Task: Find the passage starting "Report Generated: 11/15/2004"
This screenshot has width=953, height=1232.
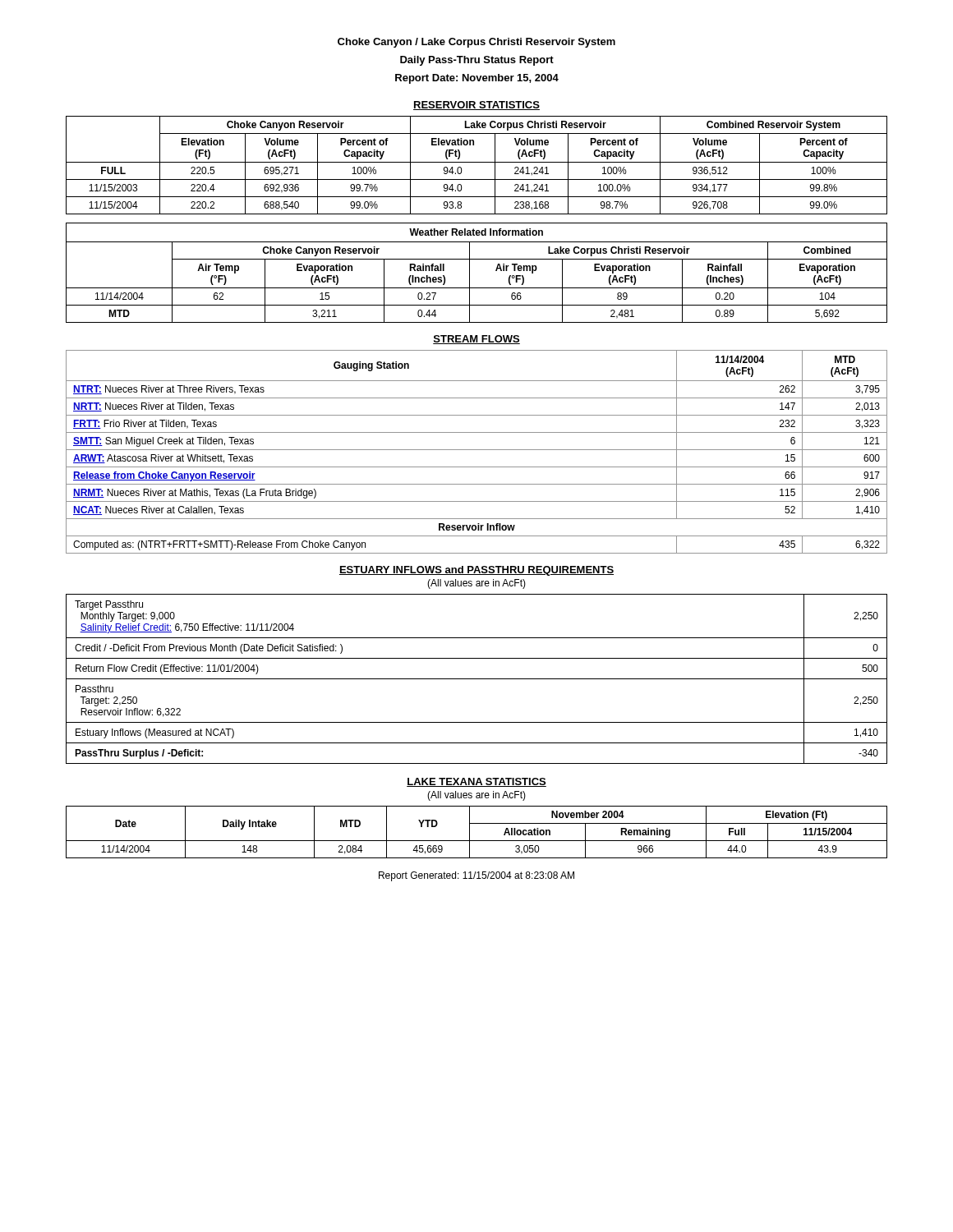Action: click(476, 876)
